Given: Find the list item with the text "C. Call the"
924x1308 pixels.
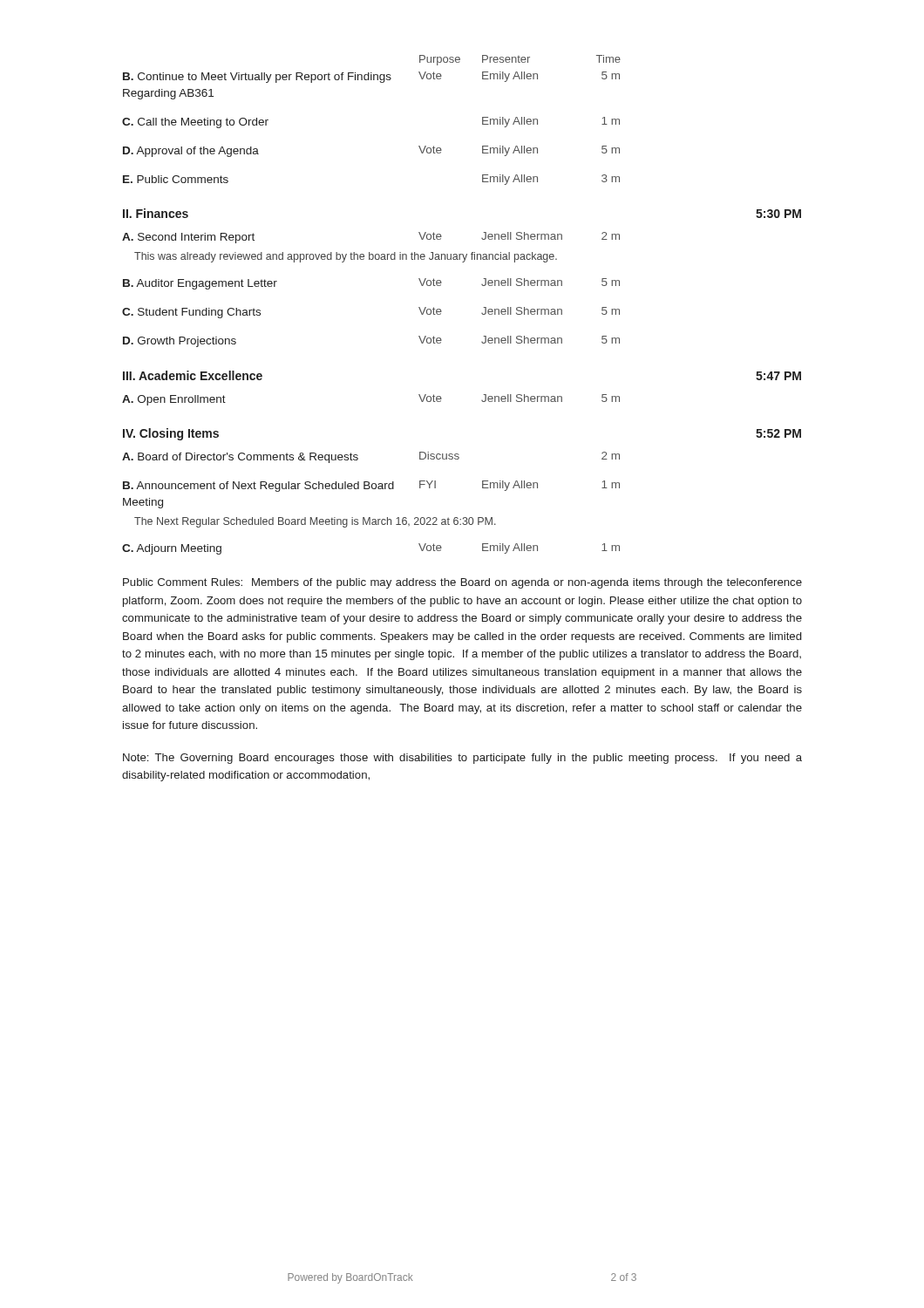Looking at the screenshot, I should click(193, 123).
